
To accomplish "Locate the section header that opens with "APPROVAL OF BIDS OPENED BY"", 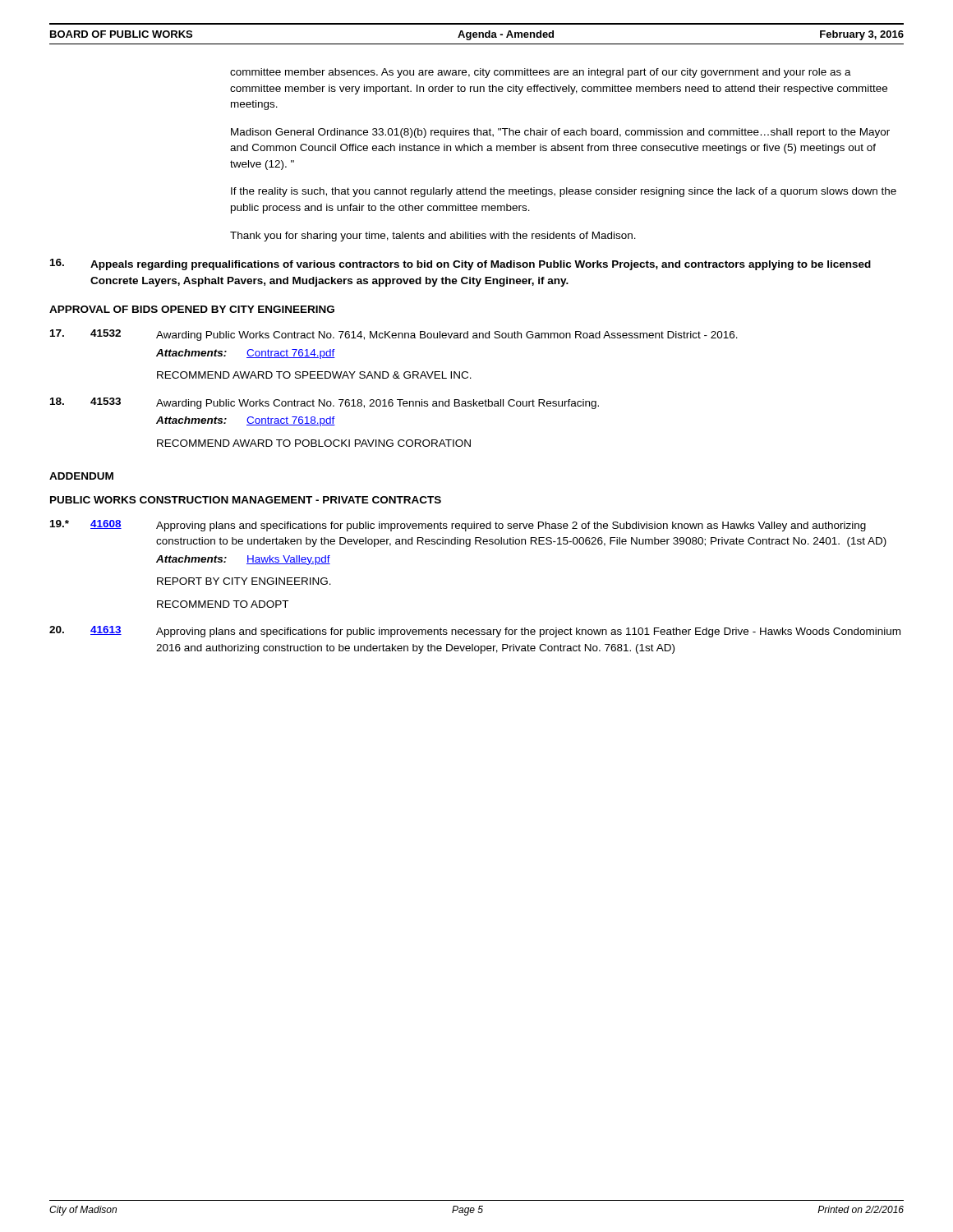I will (x=192, y=309).
